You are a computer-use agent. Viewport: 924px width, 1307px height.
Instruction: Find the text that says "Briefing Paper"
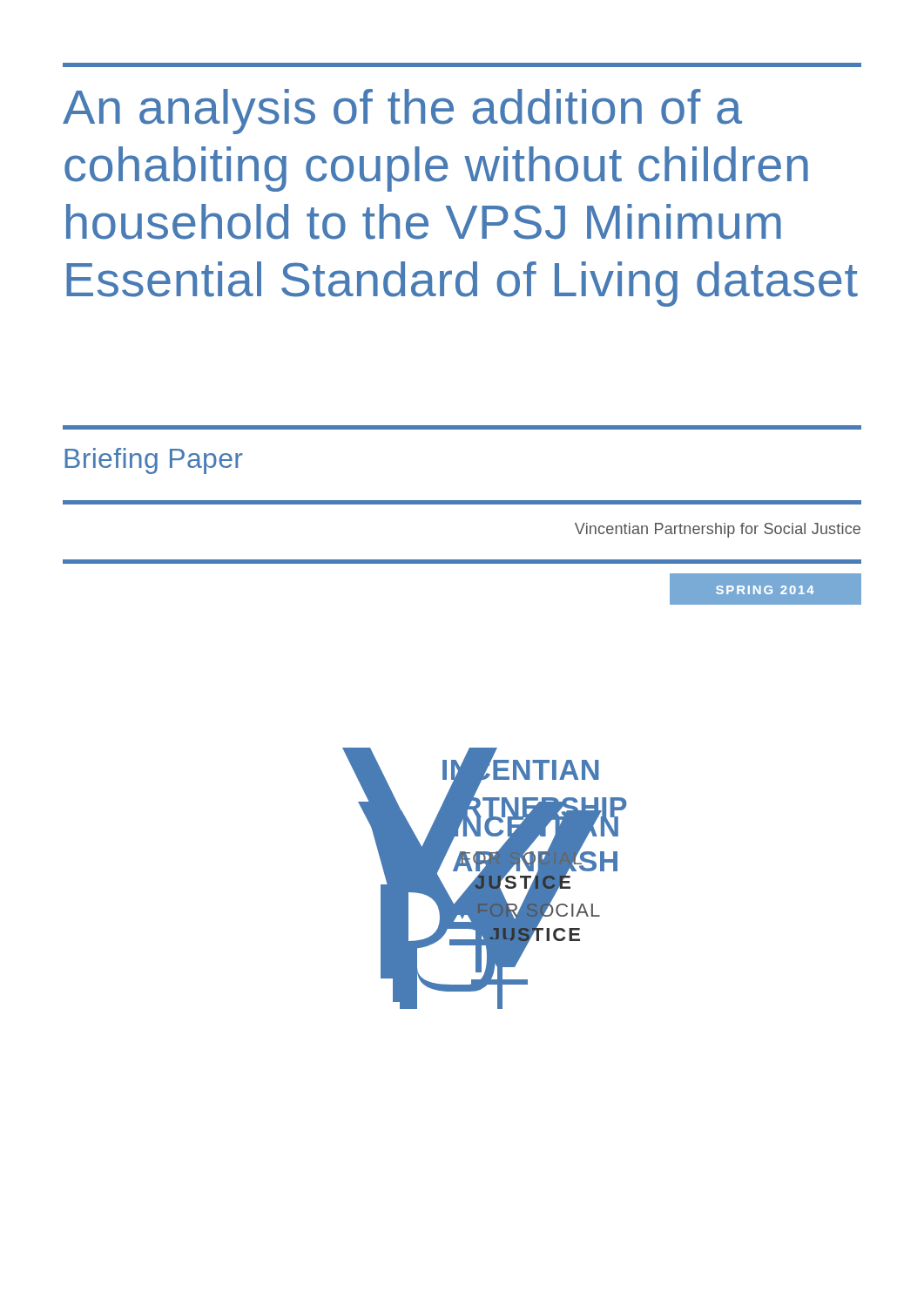pyautogui.click(x=153, y=459)
